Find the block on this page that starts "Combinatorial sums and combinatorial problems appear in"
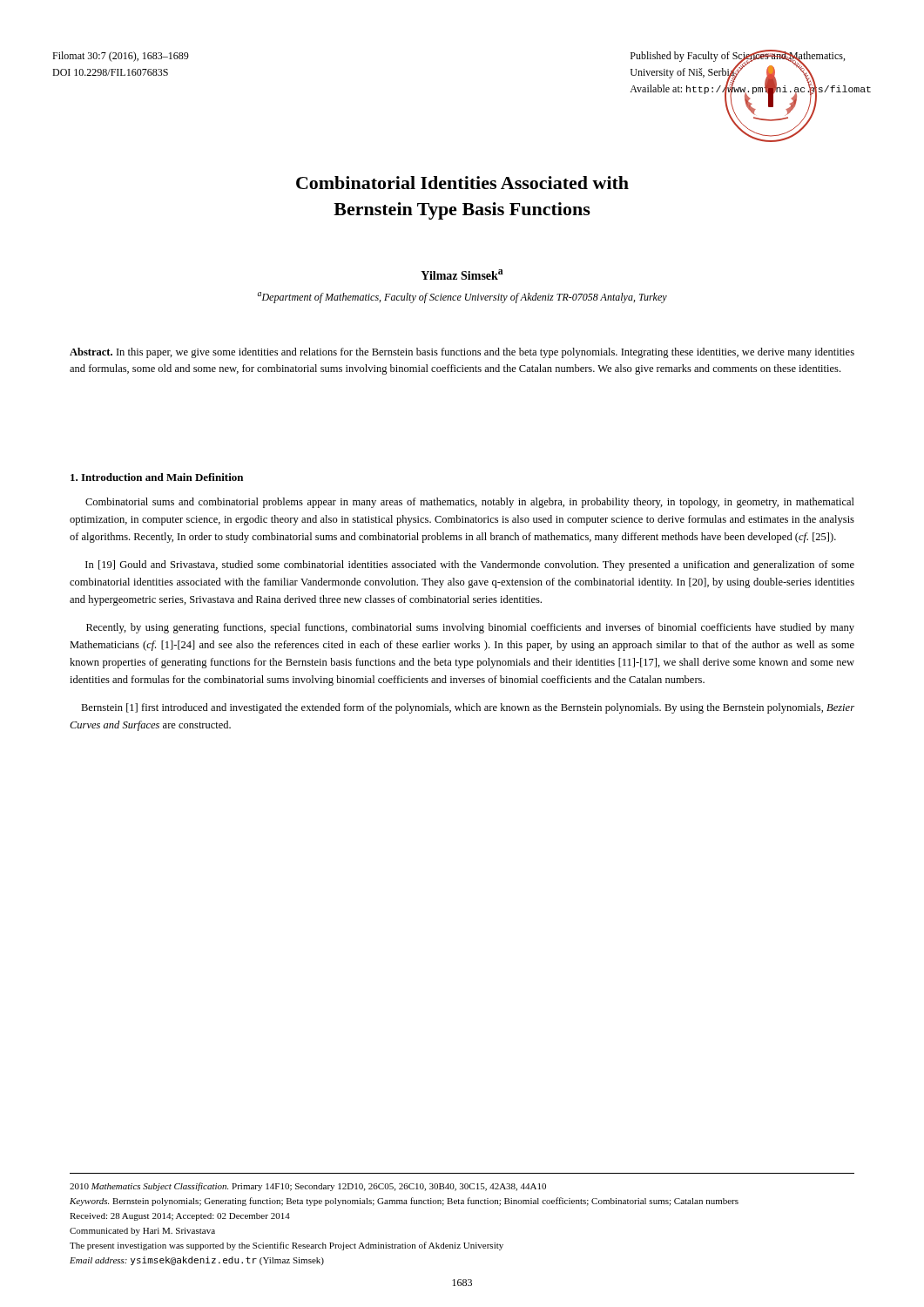Image resolution: width=924 pixels, height=1307 pixels. coord(462,519)
